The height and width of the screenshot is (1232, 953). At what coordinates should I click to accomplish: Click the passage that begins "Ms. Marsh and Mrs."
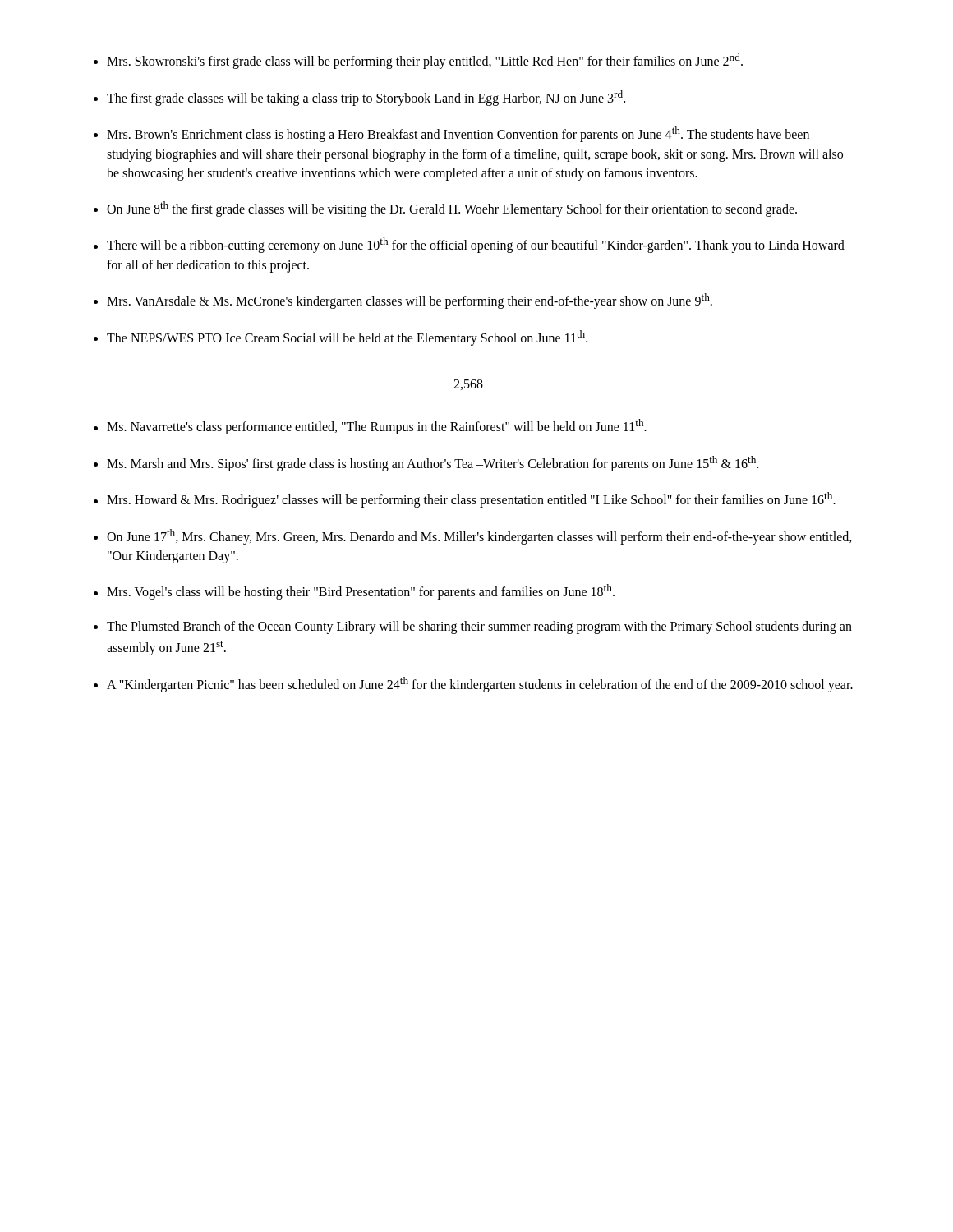pos(433,462)
